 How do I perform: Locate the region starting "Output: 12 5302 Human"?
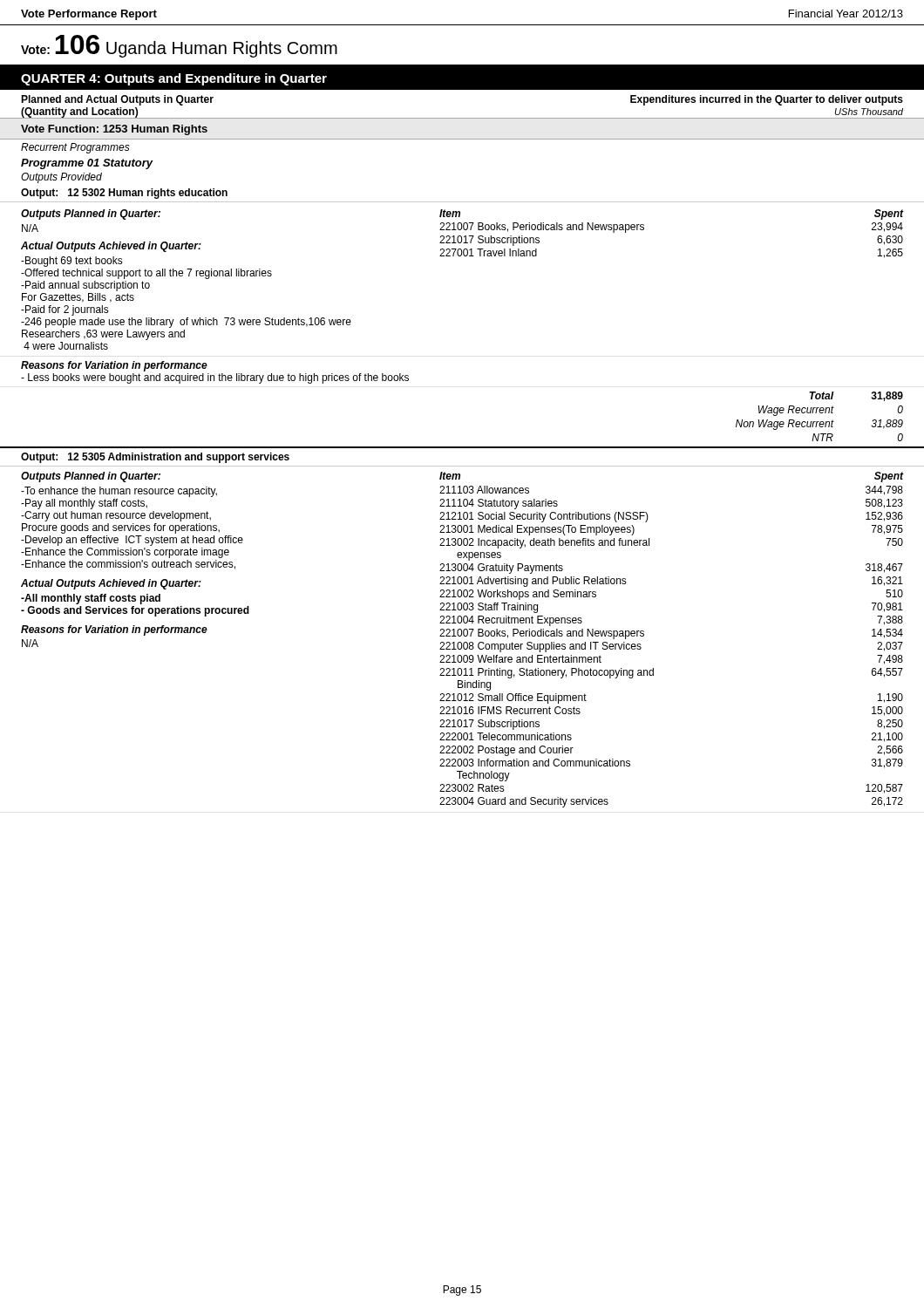[x=124, y=193]
